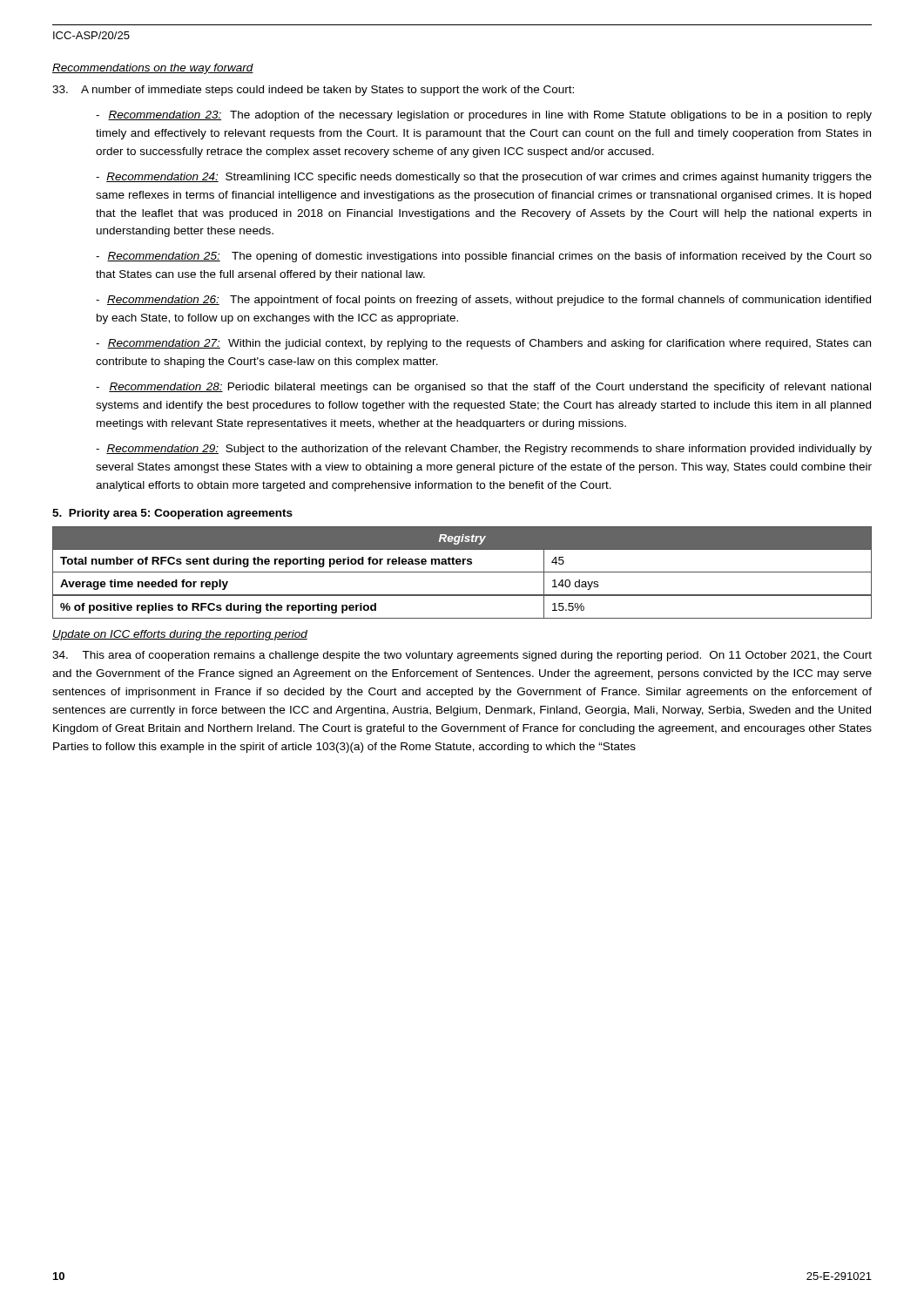The width and height of the screenshot is (924, 1307).
Task: Click on the section header that says "Recommendations on the way forward"
Action: point(153,68)
